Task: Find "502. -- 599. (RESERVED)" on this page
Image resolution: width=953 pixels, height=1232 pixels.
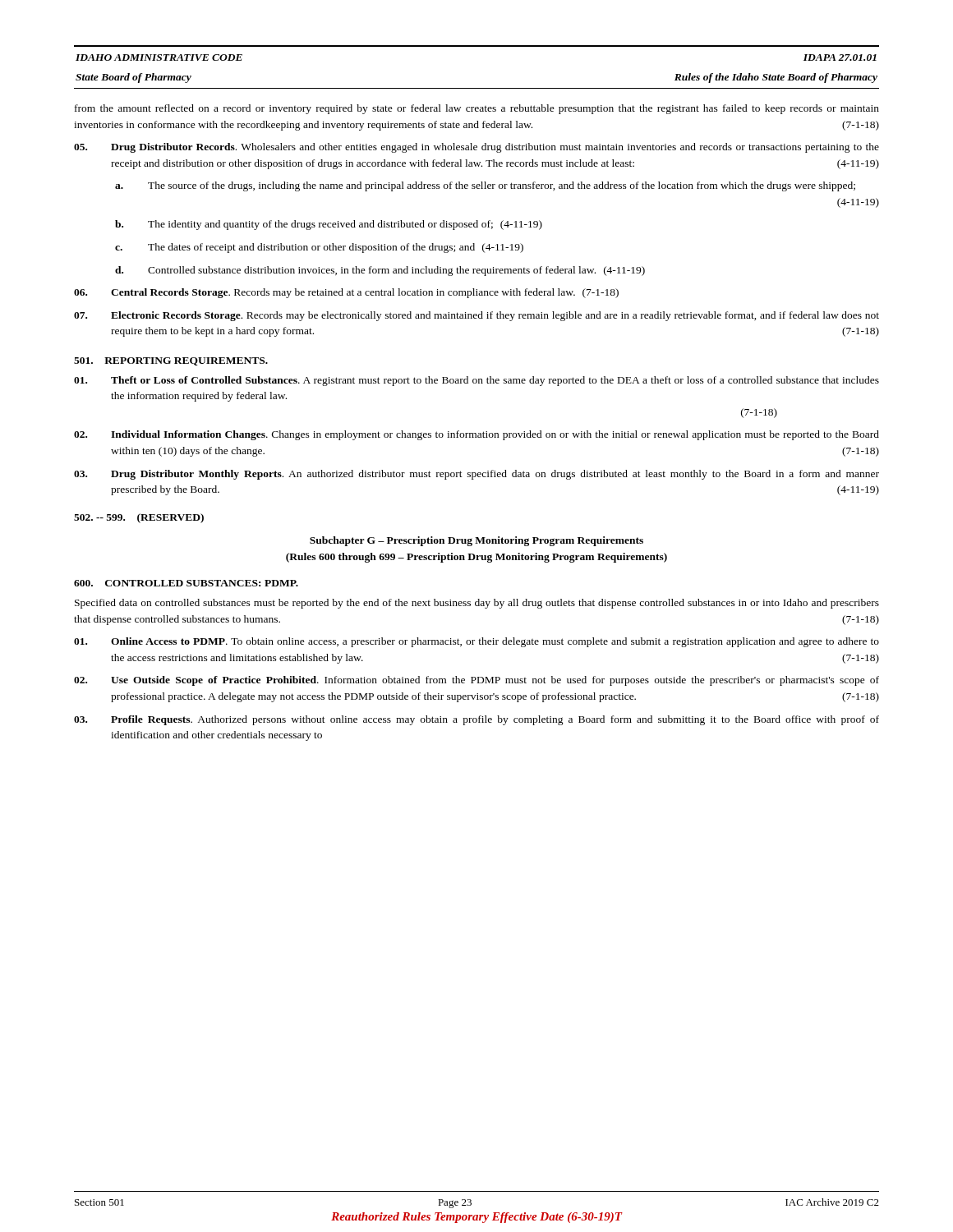Action: pyautogui.click(x=139, y=517)
